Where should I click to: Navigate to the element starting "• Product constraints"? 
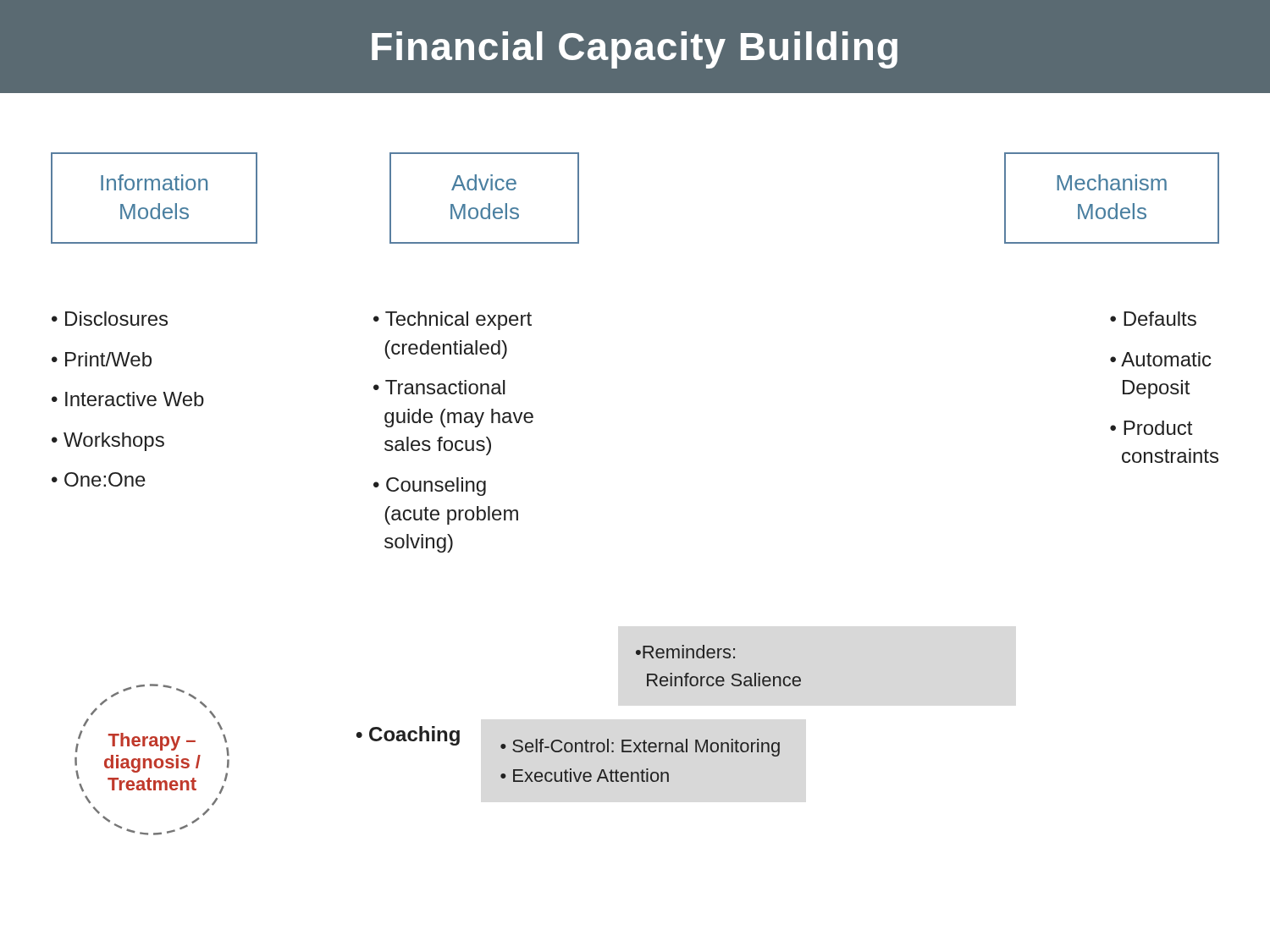point(1164,442)
